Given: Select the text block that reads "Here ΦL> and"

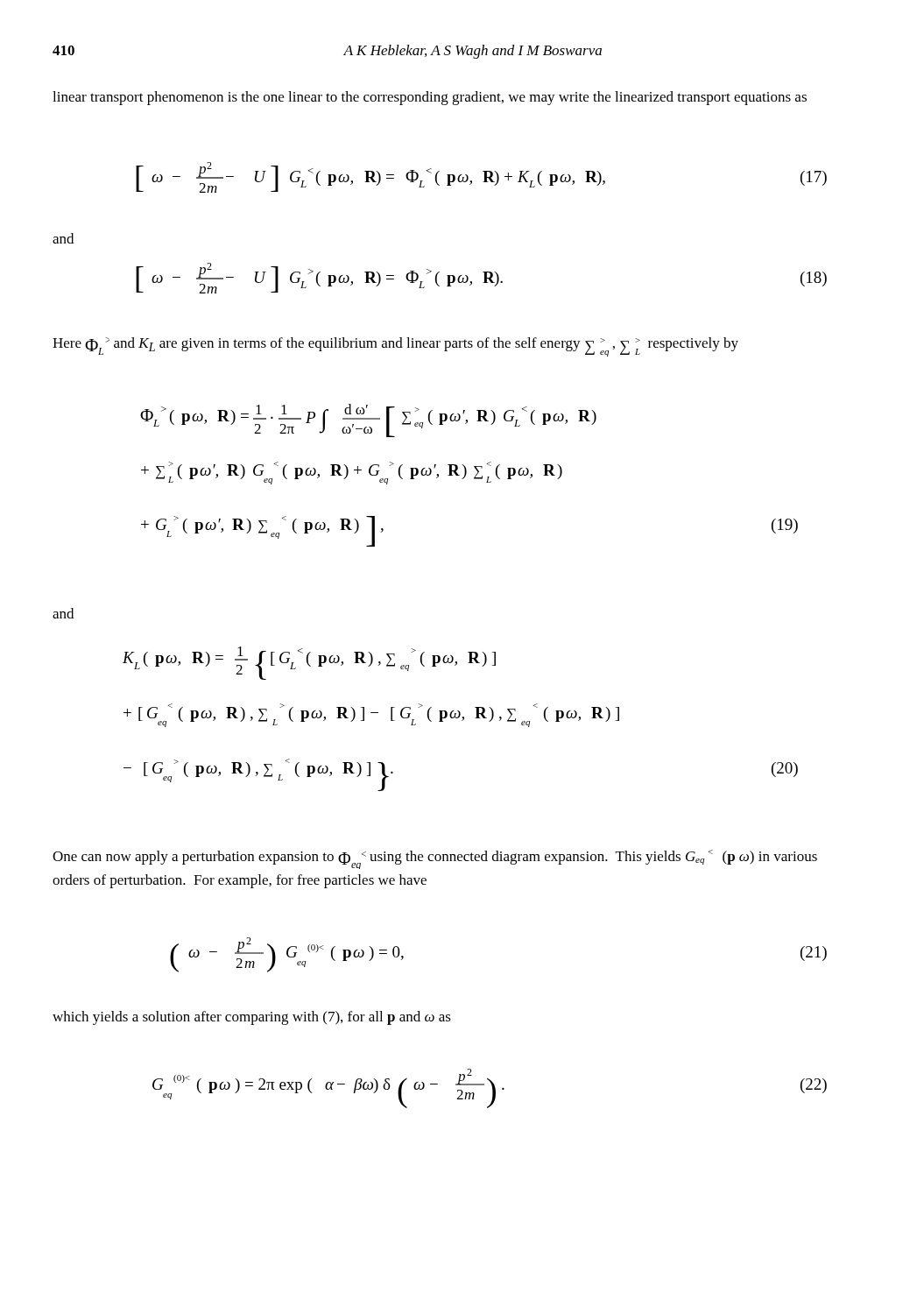Looking at the screenshot, I should pos(395,345).
